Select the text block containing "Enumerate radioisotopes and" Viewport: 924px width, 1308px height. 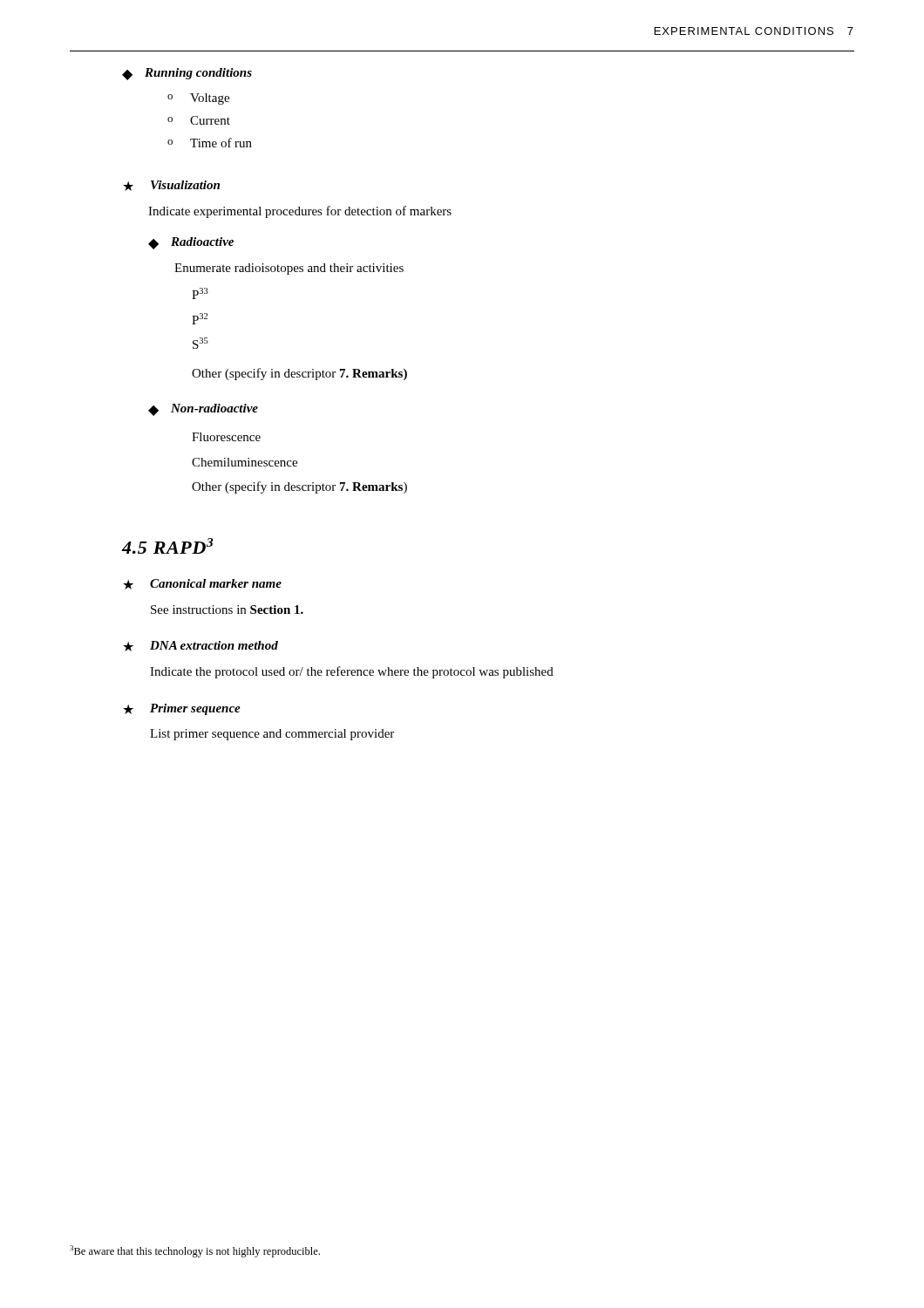[x=289, y=268]
